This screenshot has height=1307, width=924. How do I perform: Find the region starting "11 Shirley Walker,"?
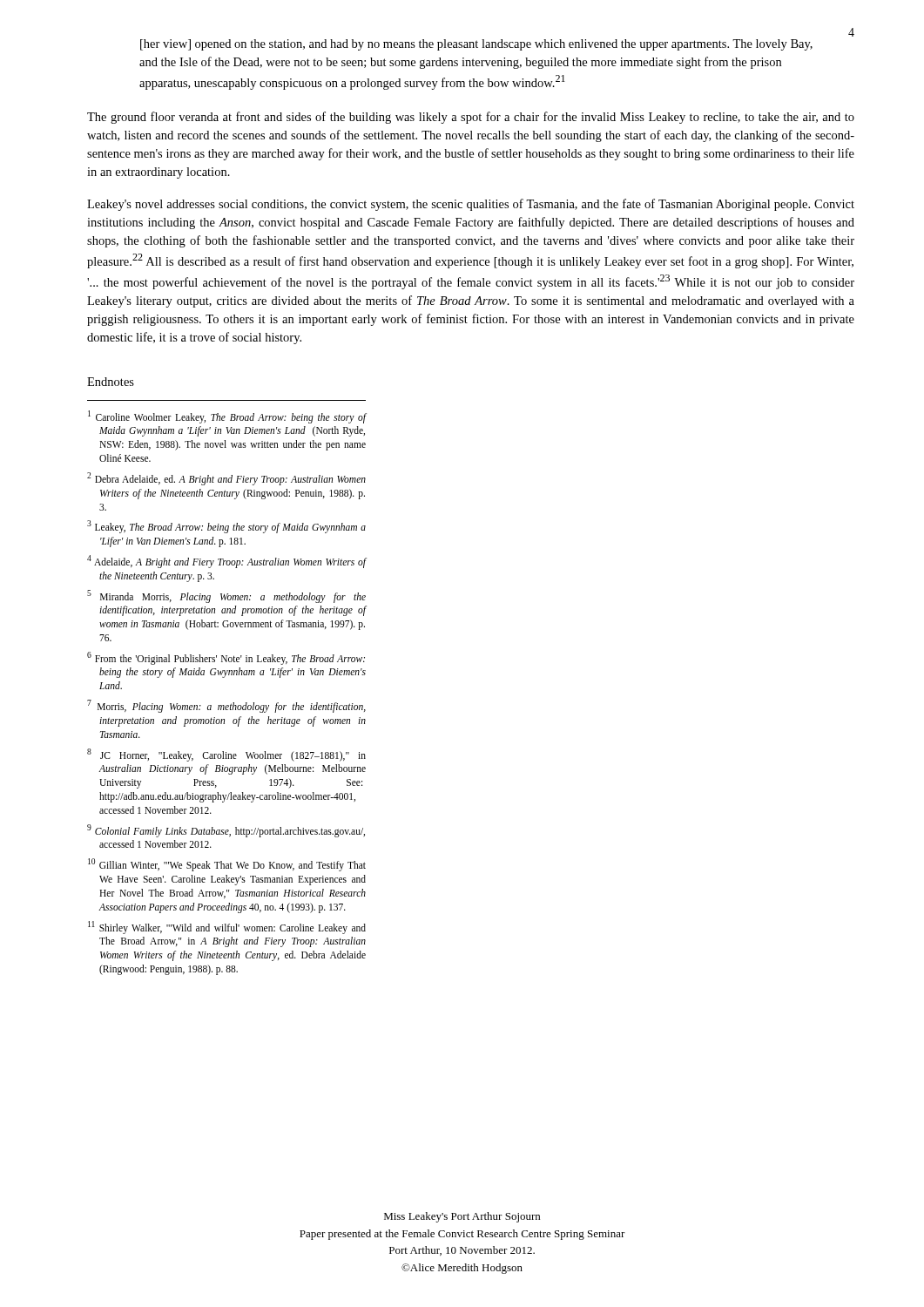click(226, 946)
